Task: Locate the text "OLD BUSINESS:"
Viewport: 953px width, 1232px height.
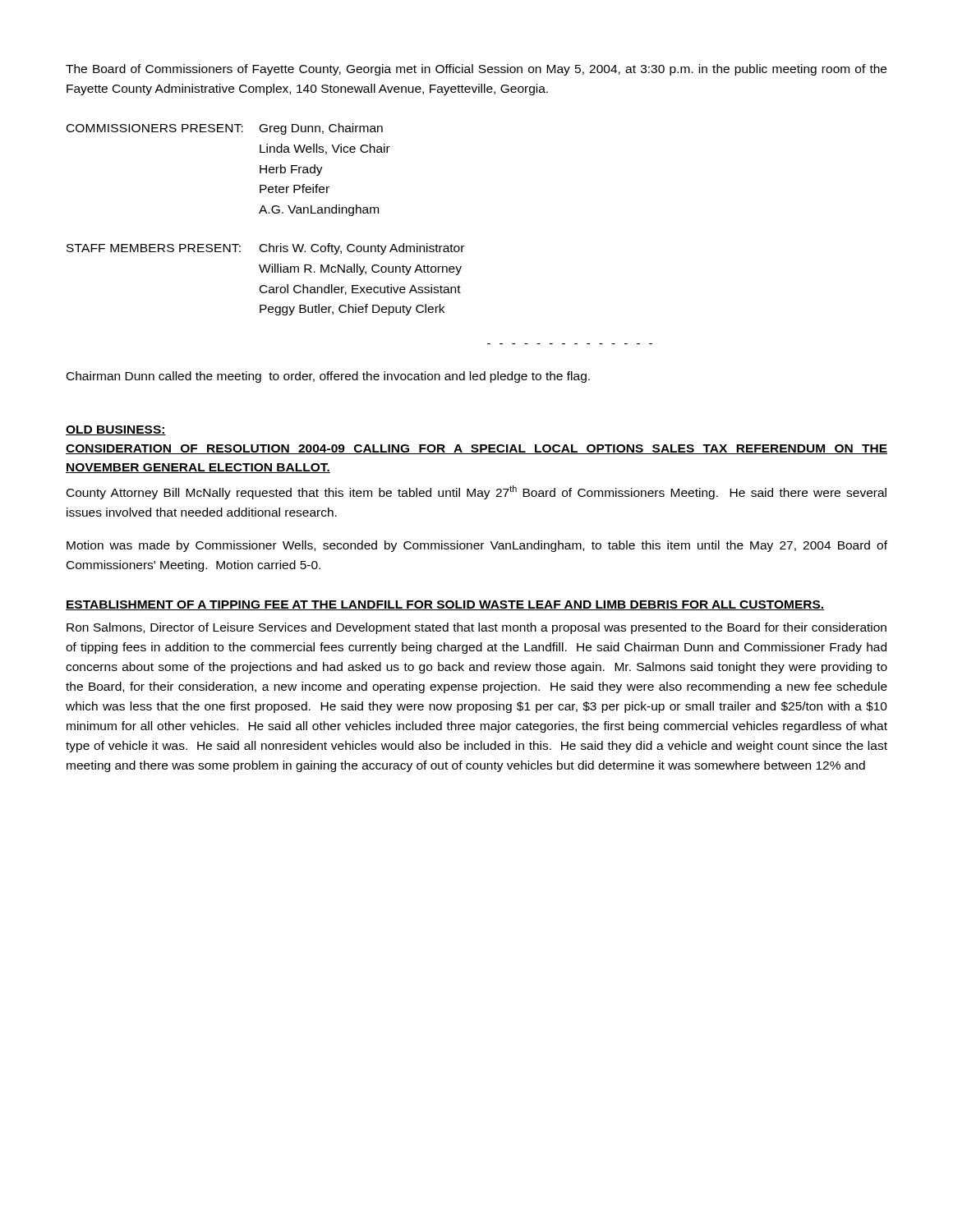Action: tap(116, 430)
